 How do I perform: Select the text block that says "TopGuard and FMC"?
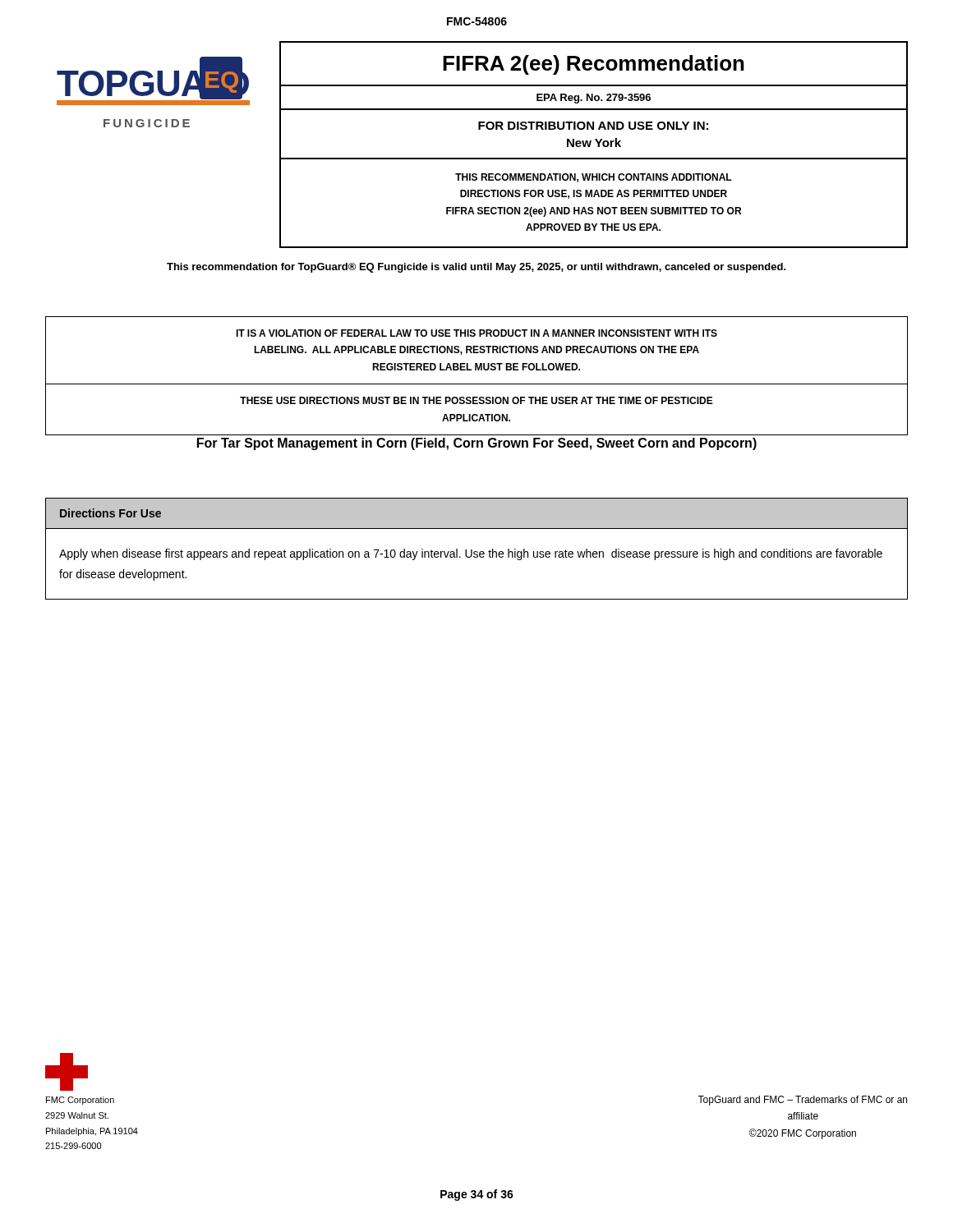pos(803,1116)
